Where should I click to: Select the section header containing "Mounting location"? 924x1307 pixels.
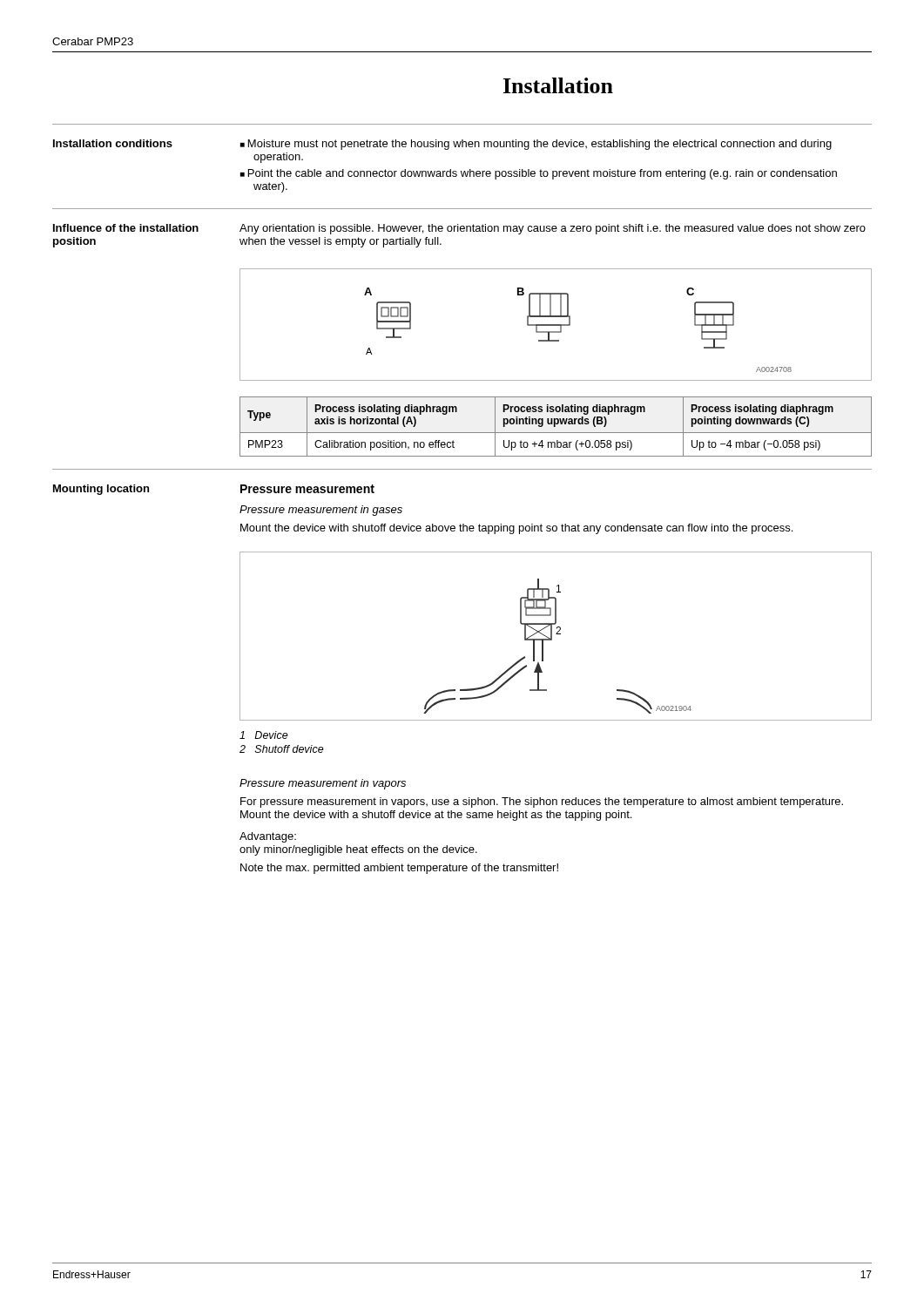[101, 488]
